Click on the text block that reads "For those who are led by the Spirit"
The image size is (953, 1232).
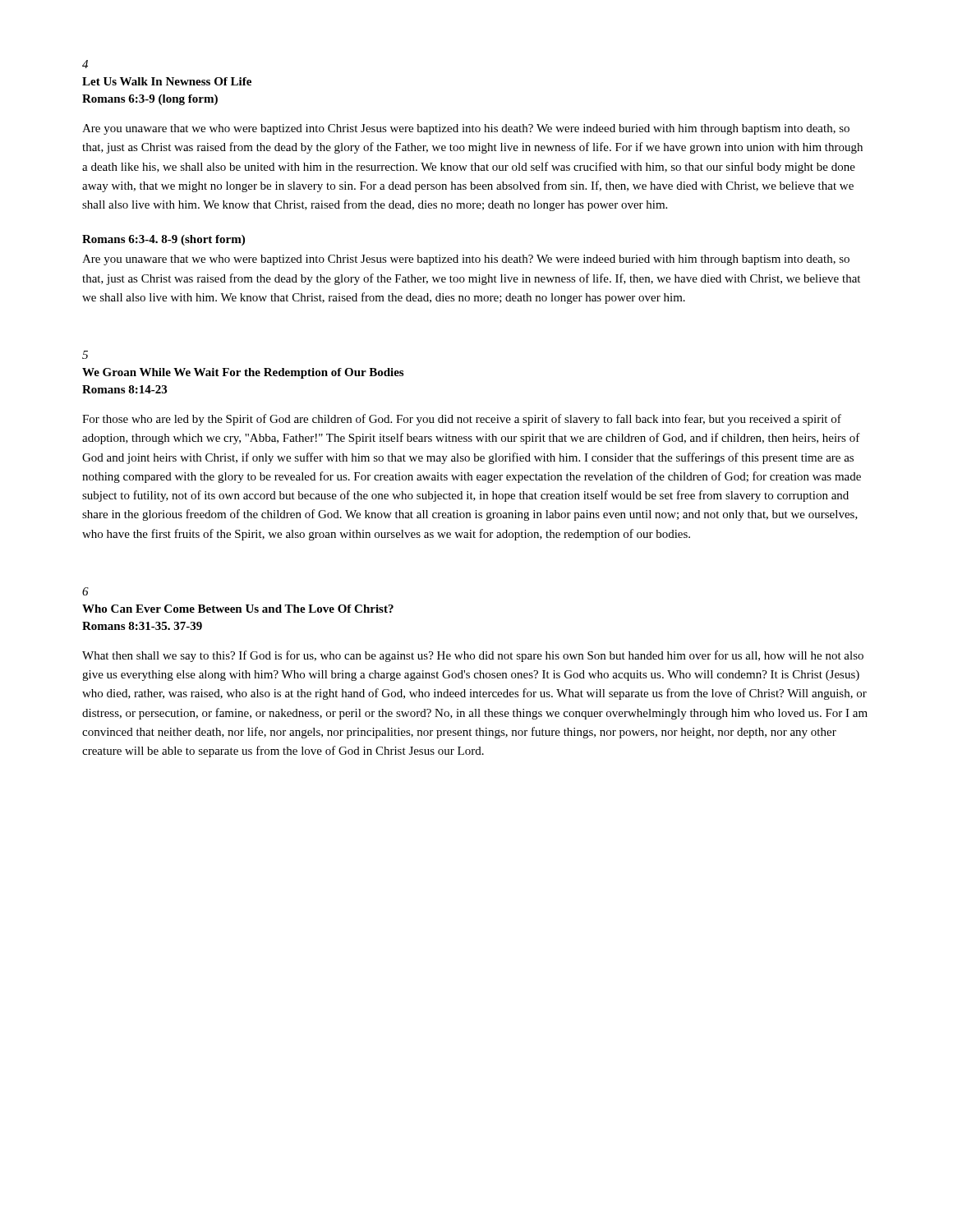472,476
